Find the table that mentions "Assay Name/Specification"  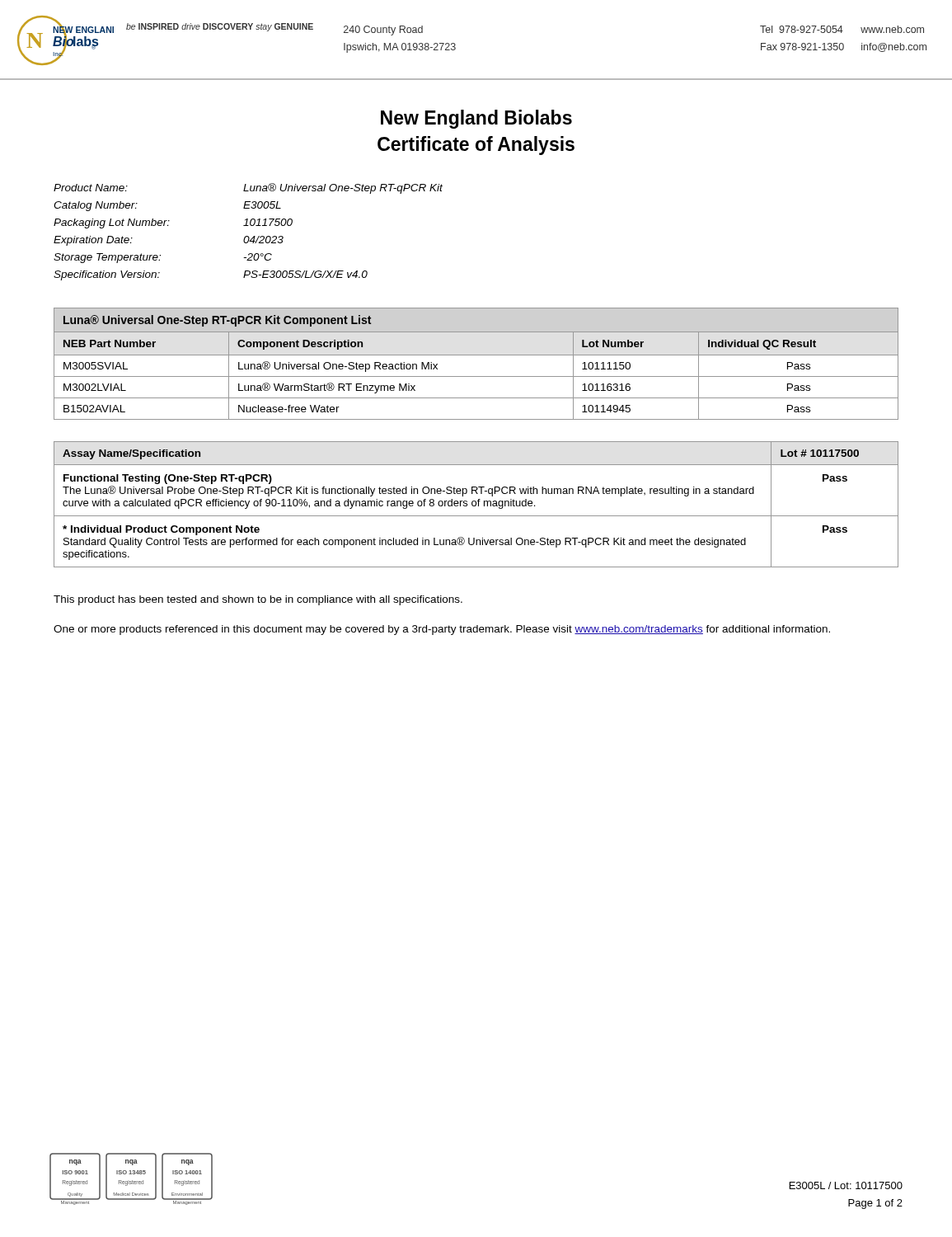click(476, 505)
